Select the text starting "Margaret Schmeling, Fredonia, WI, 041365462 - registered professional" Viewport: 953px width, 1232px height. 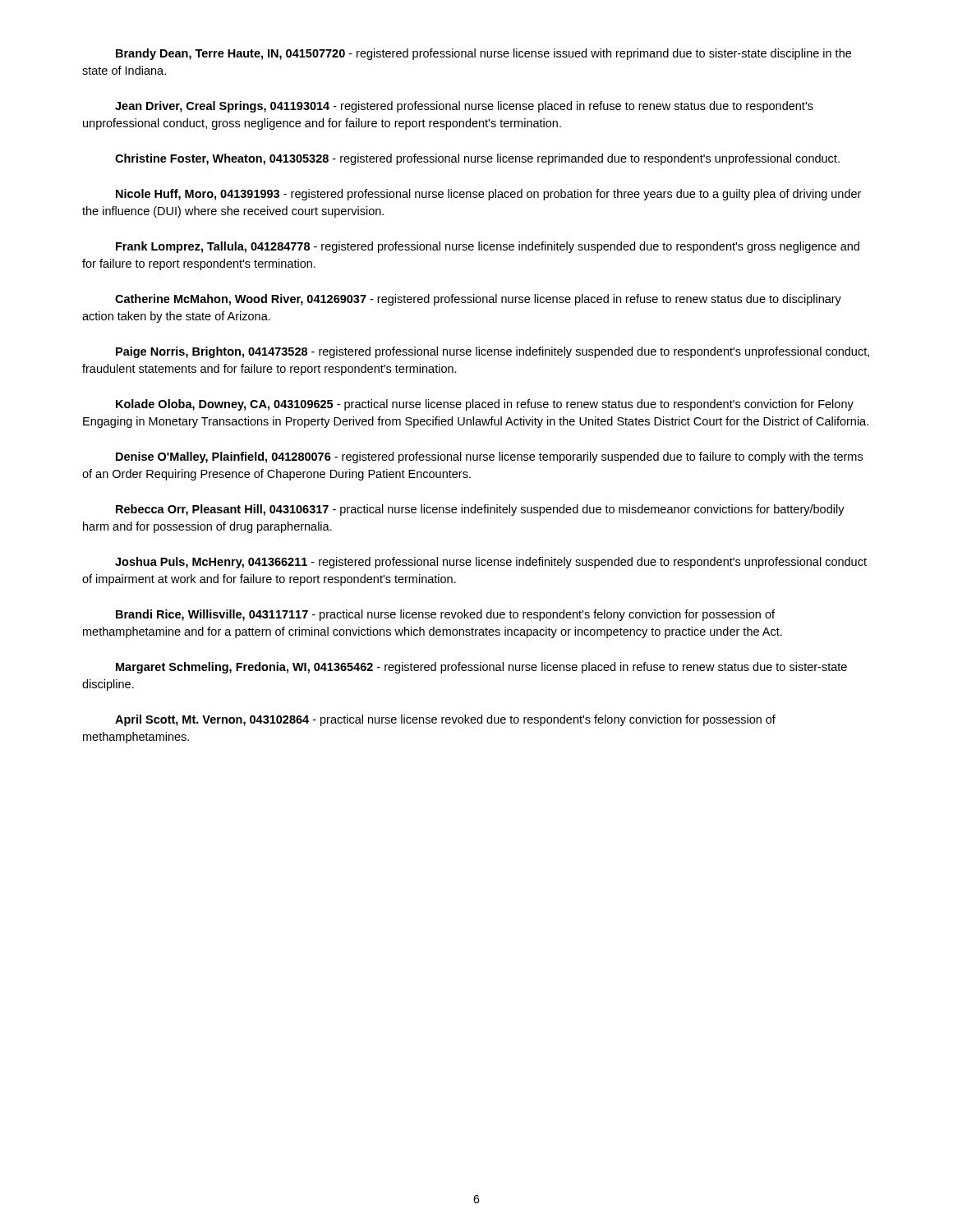(476, 676)
